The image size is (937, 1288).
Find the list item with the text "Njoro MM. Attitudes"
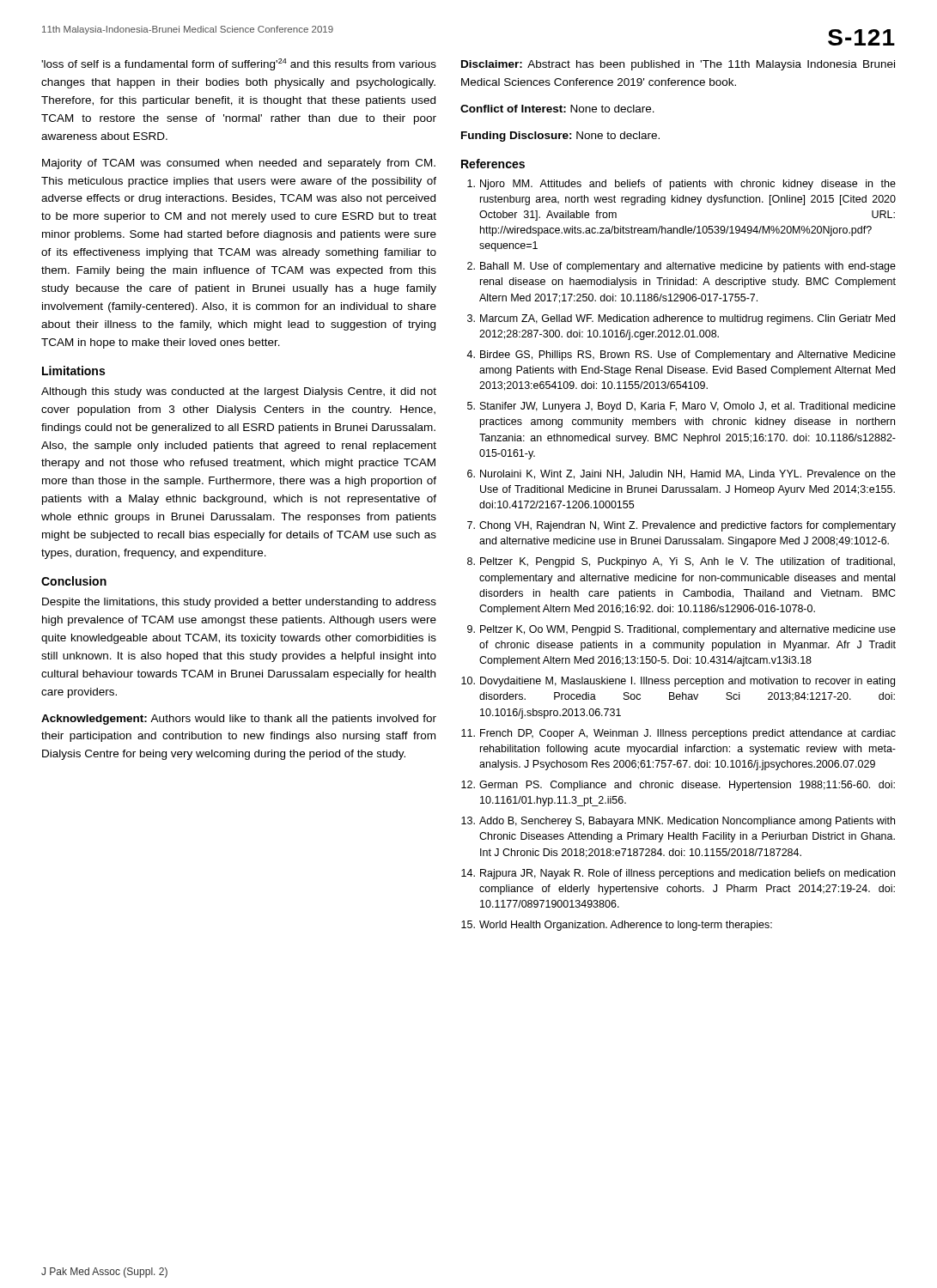678,215
